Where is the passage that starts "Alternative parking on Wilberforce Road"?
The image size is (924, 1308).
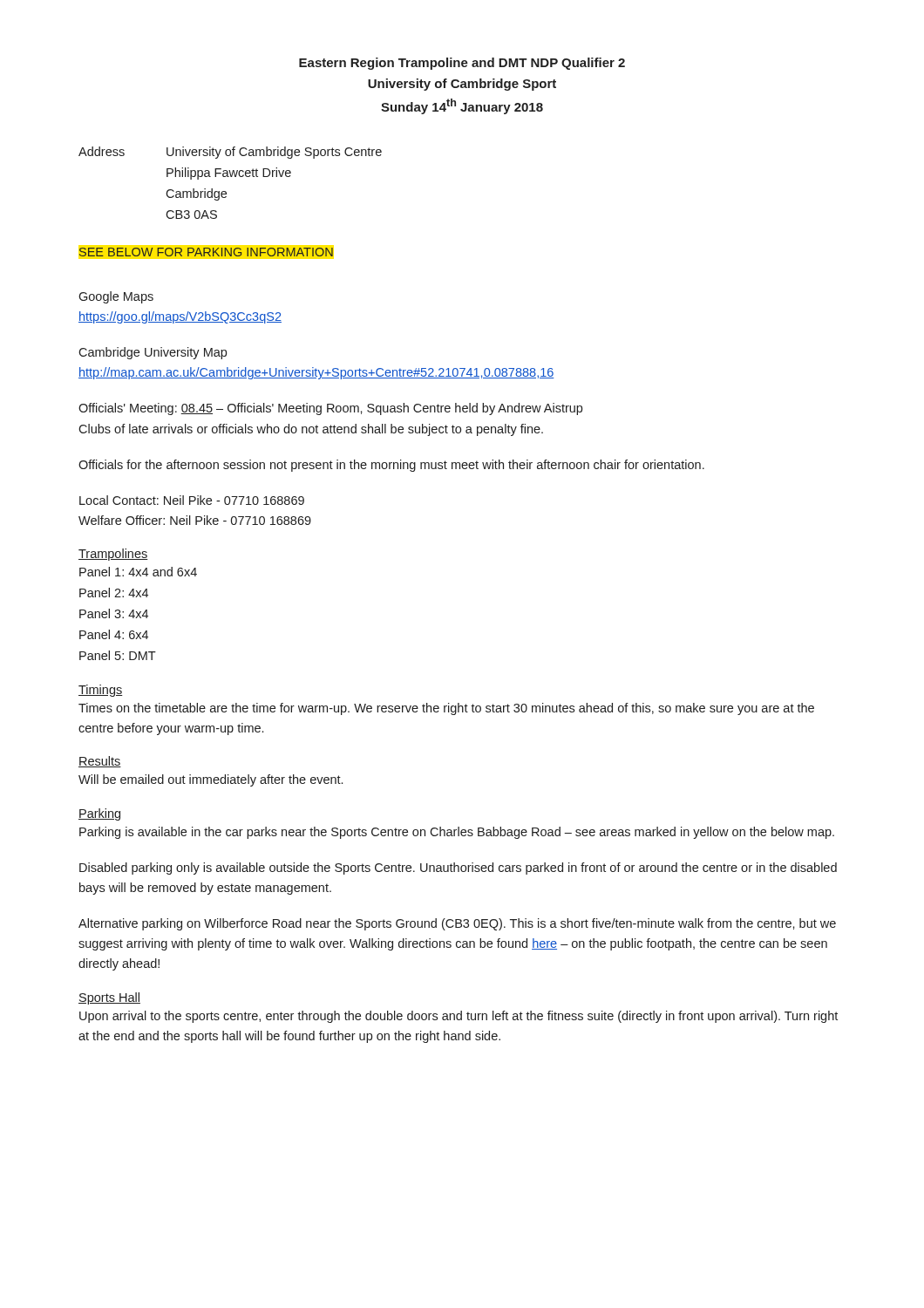point(457,944)
